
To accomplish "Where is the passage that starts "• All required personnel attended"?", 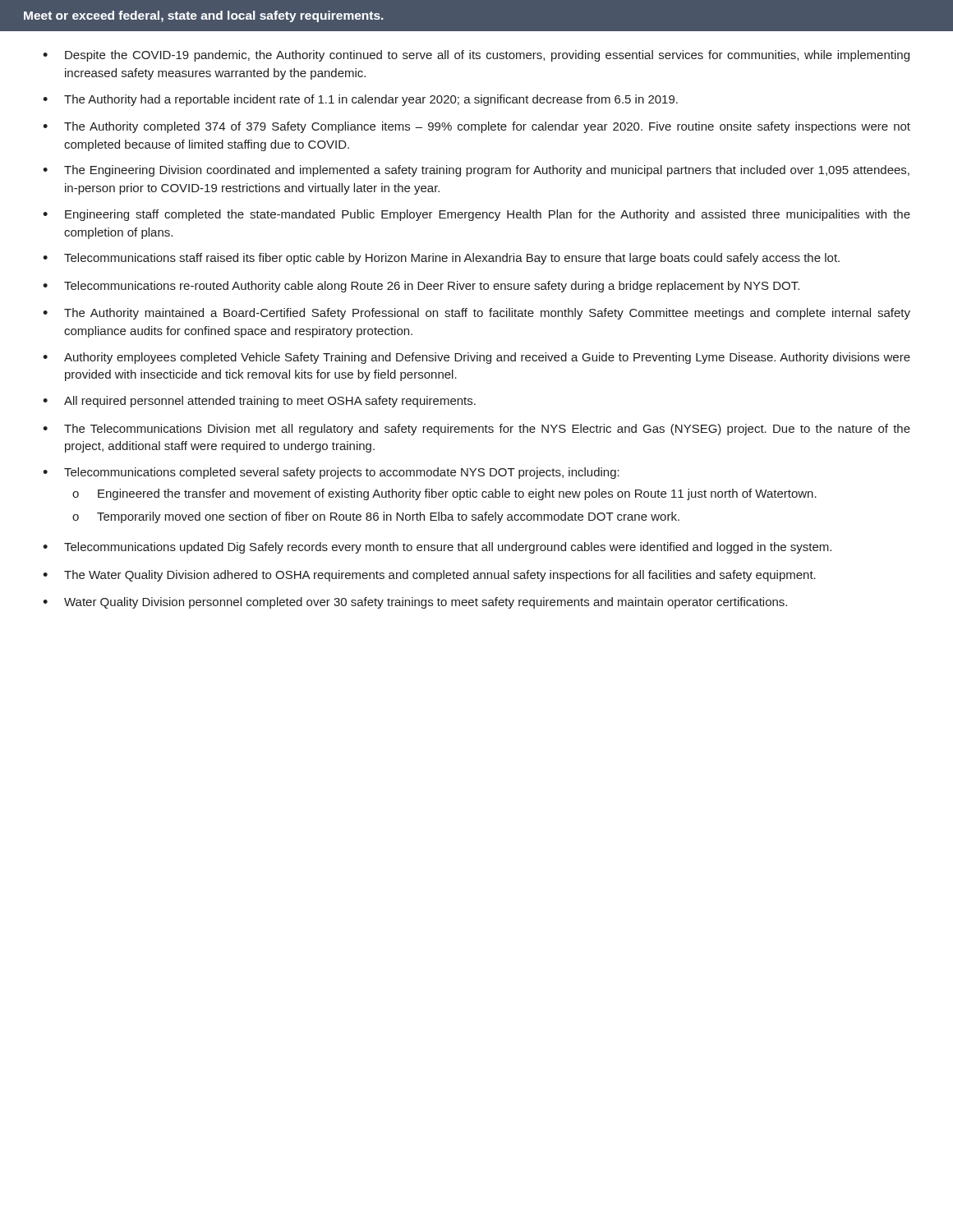I will [476, 402].
